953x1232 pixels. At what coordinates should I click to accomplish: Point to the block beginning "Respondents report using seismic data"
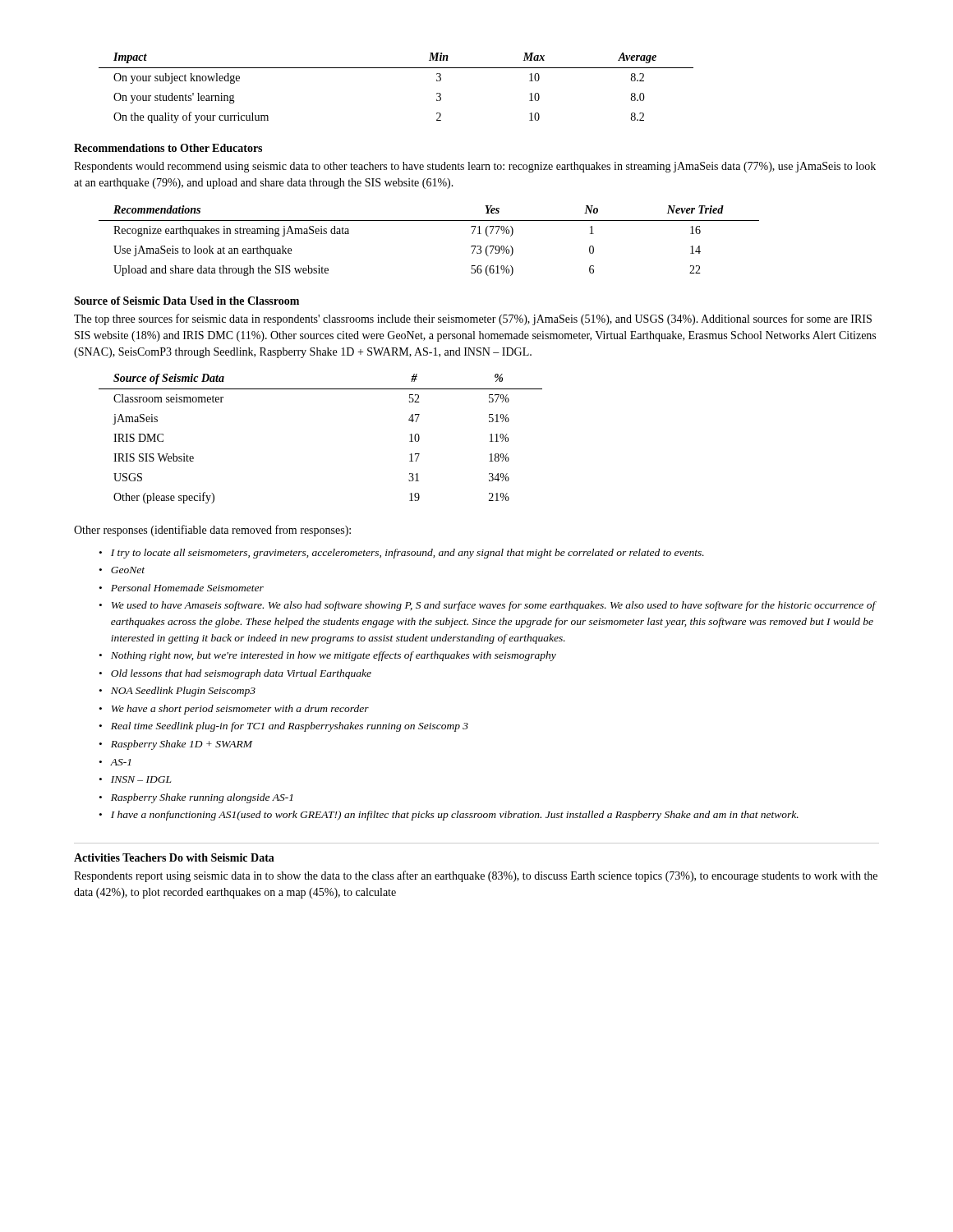pyautogui.click(x=476, y=884)
